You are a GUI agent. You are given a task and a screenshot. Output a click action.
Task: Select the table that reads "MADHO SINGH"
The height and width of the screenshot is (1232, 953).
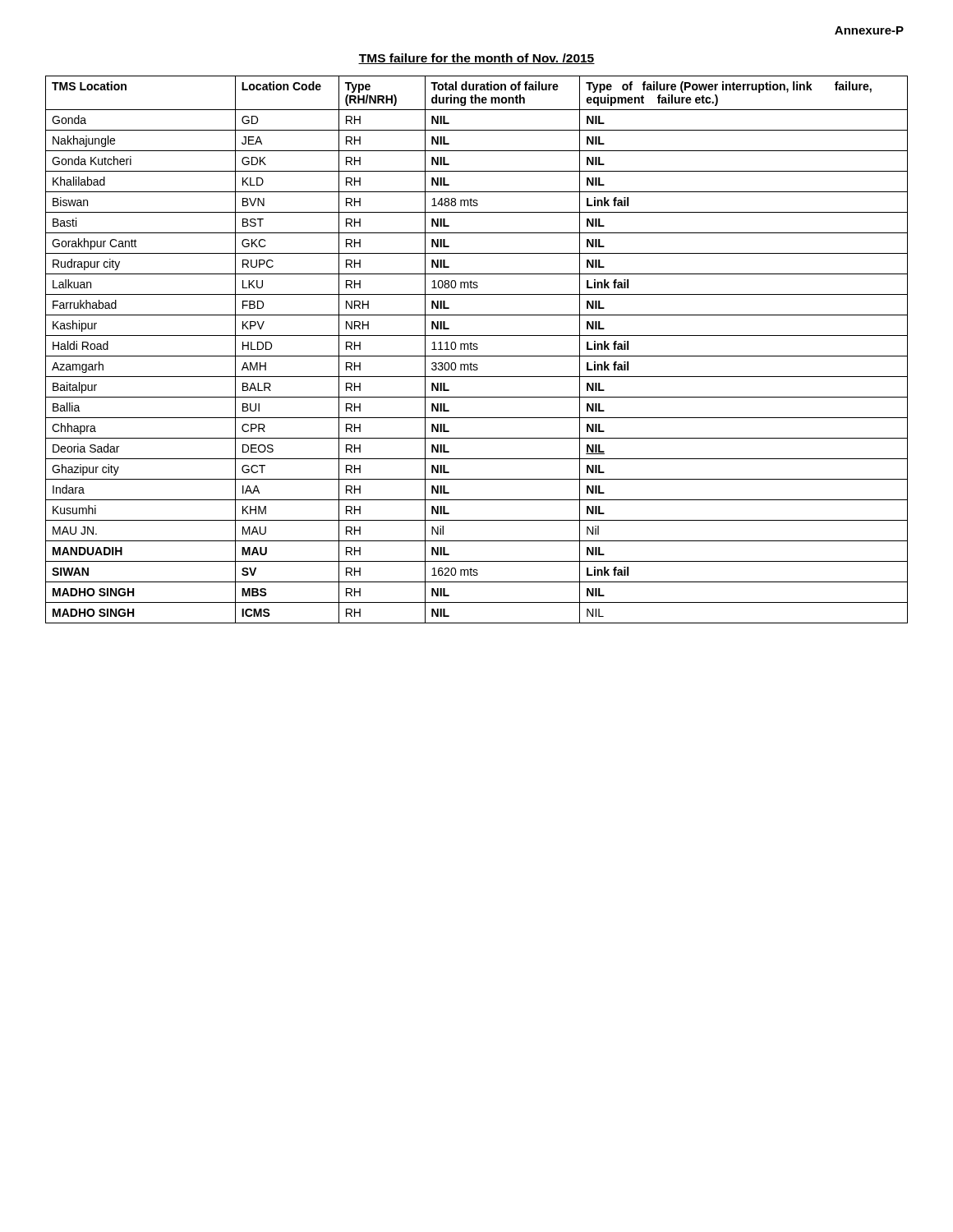(x=476, y=349)
